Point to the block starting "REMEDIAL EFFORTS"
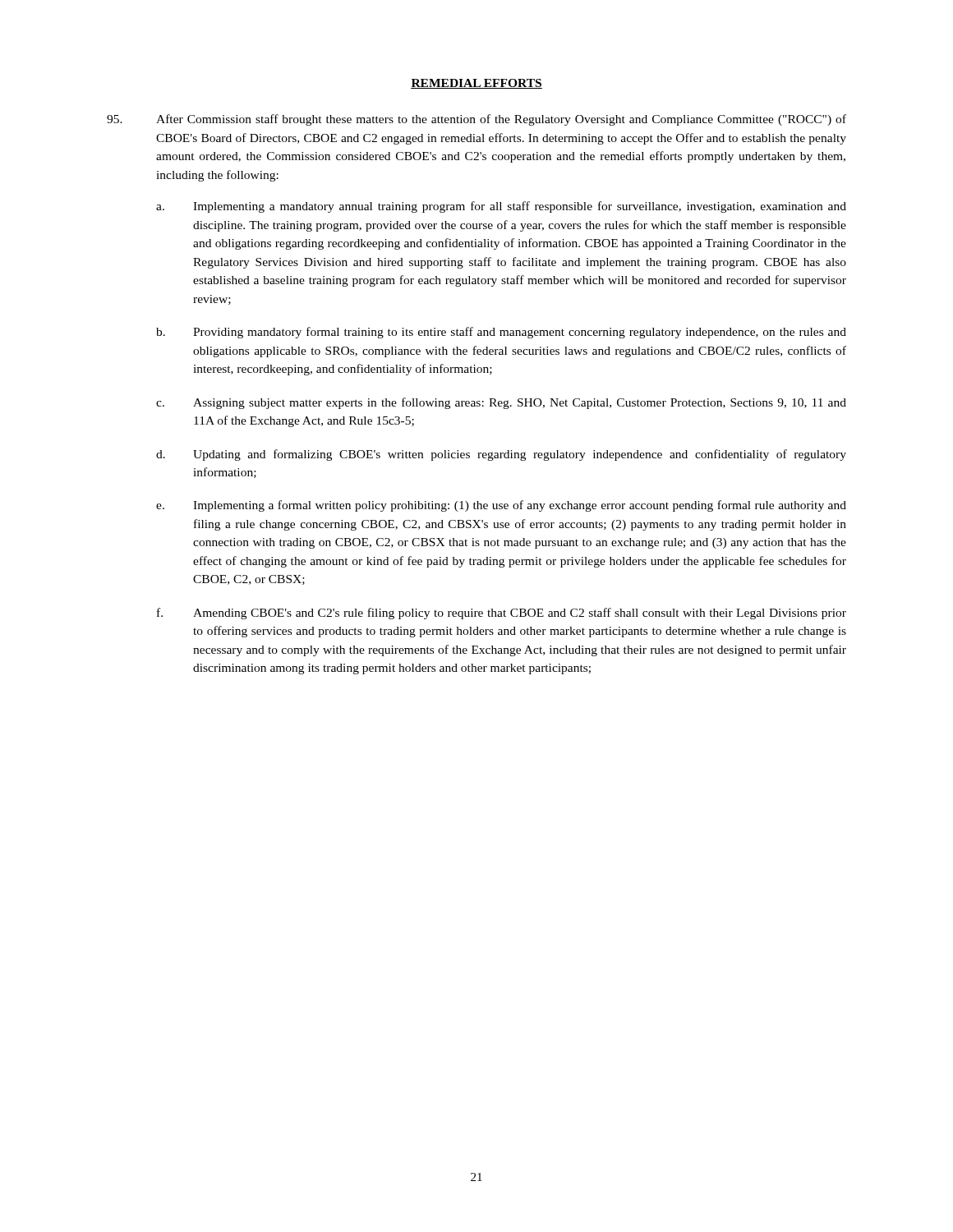Screen dimensions: 1232x953 (x=476, y=83)
